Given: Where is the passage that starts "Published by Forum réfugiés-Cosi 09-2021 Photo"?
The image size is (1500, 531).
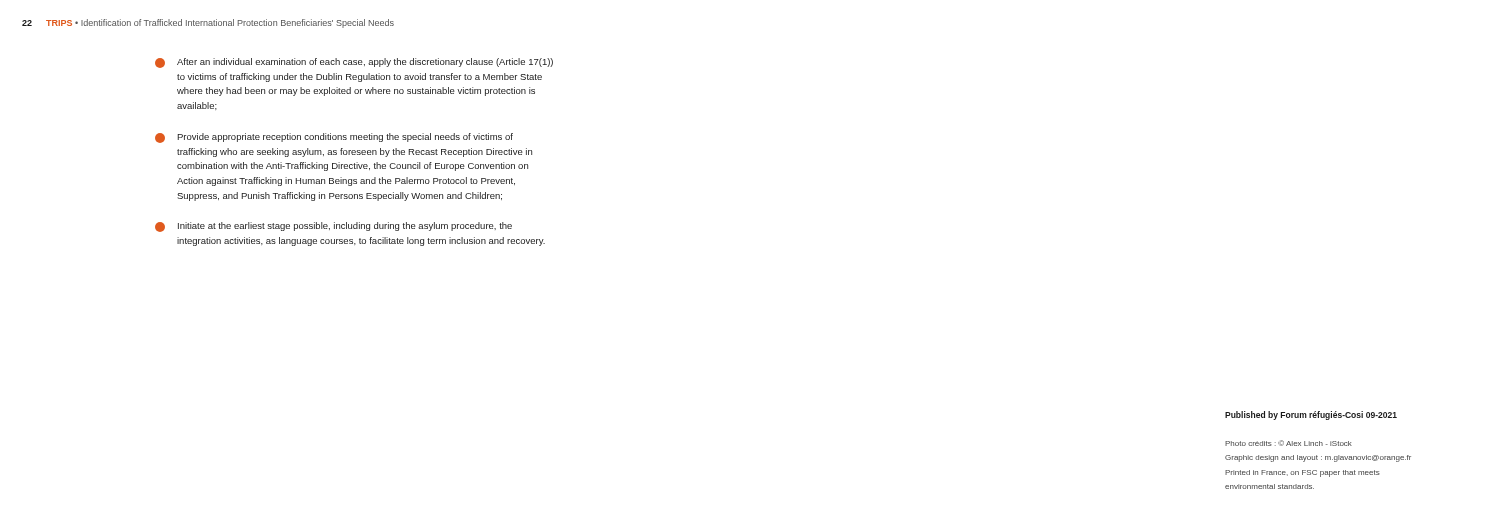Looking at the screenshot, I should coord(1318,451).
